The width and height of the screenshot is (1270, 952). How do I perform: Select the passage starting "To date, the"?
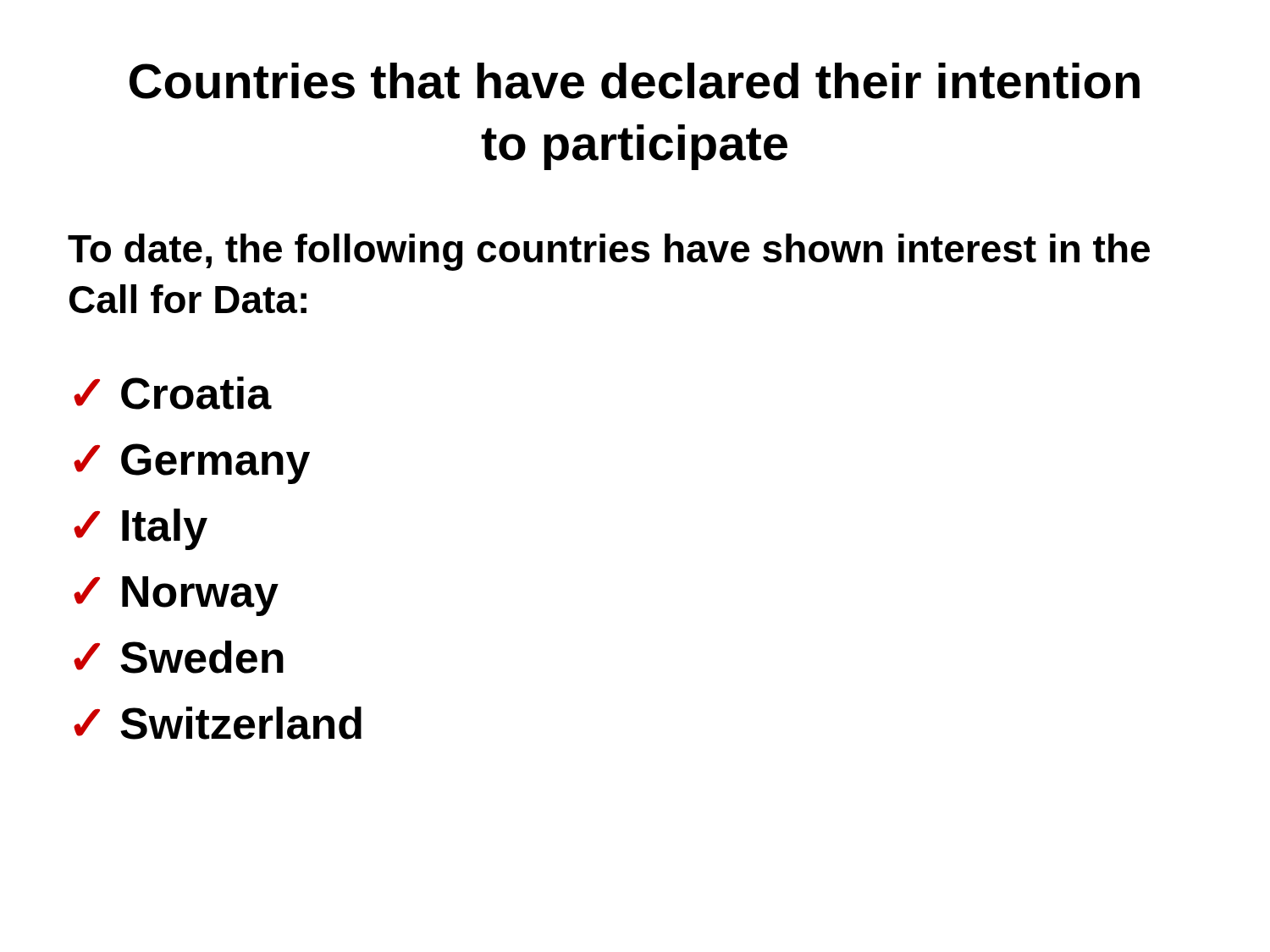[x=609, y=274]
